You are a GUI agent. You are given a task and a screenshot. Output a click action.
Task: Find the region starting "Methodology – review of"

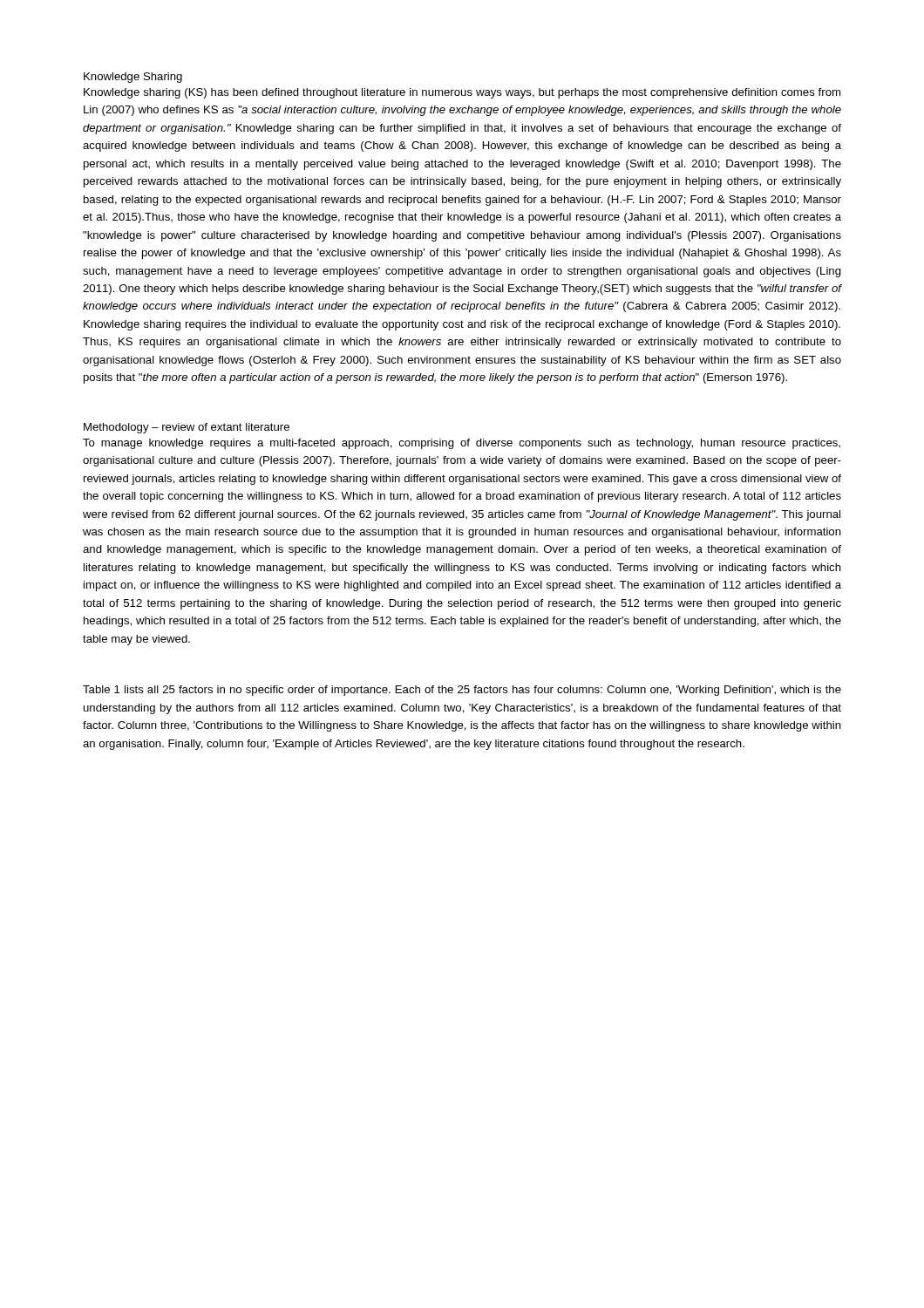click(186, 427)
